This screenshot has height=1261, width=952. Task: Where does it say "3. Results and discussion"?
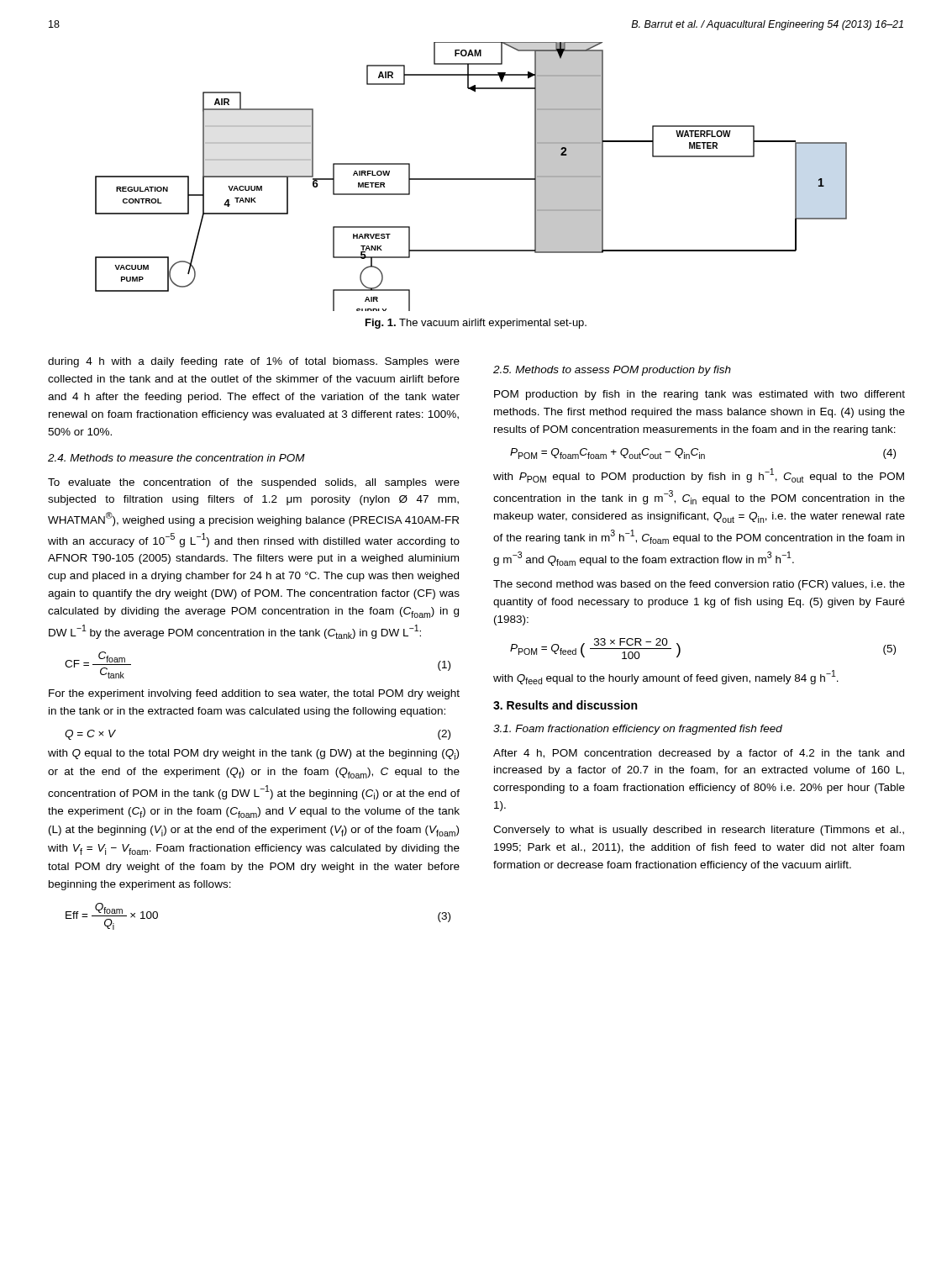click(565, 705)
